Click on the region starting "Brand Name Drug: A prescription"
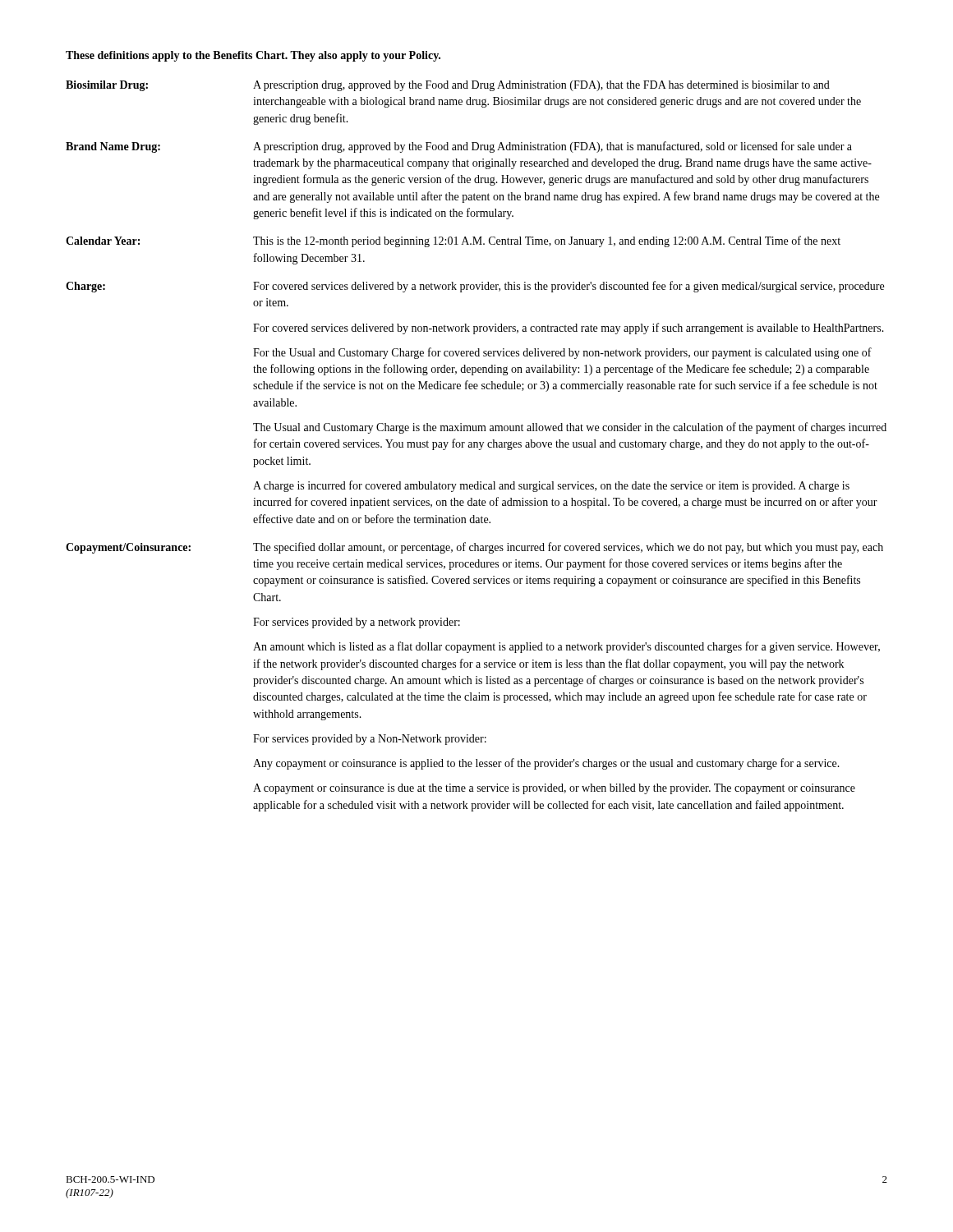 [x=476, y=180]
